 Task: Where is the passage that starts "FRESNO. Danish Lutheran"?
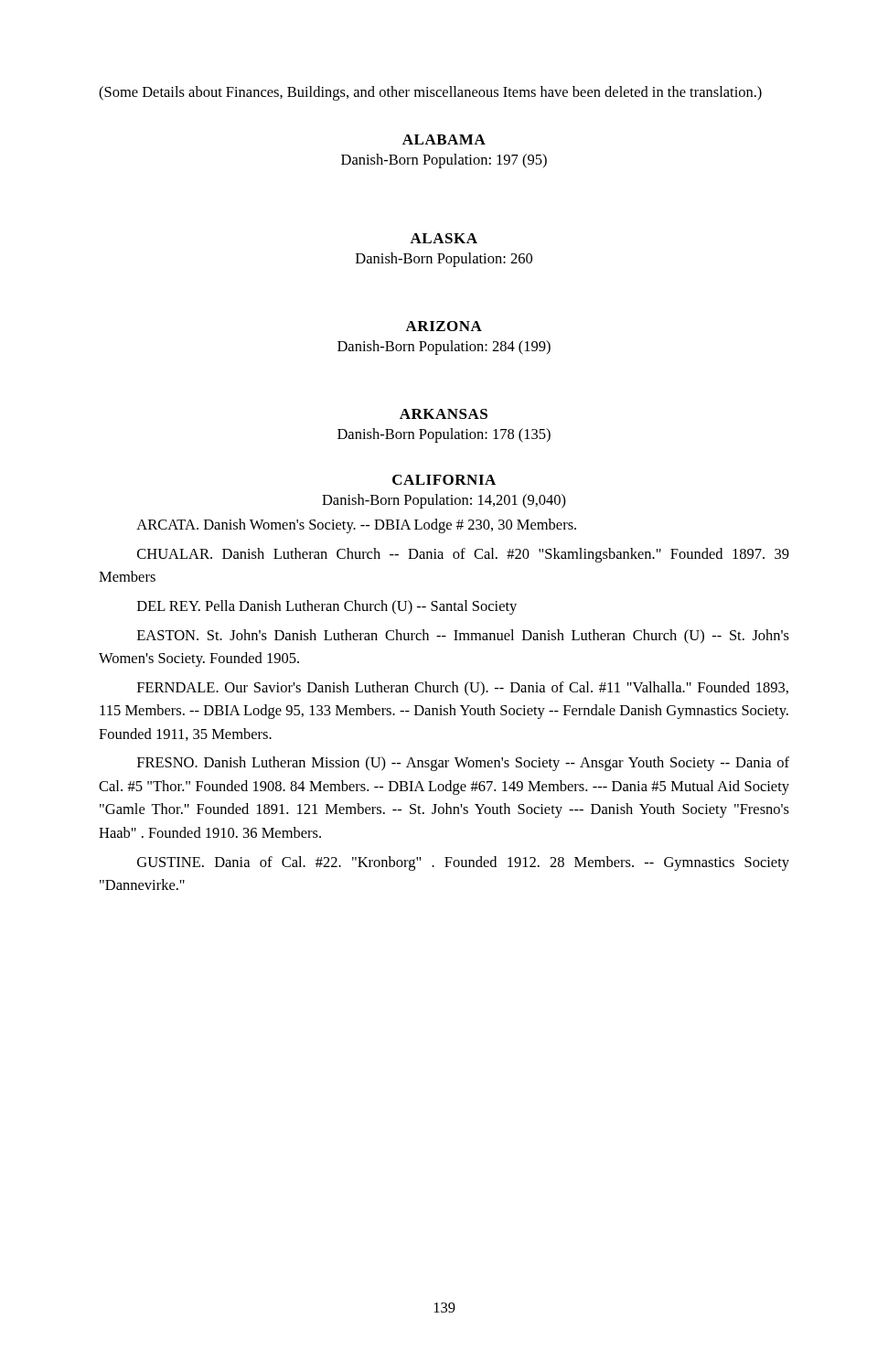444,798
